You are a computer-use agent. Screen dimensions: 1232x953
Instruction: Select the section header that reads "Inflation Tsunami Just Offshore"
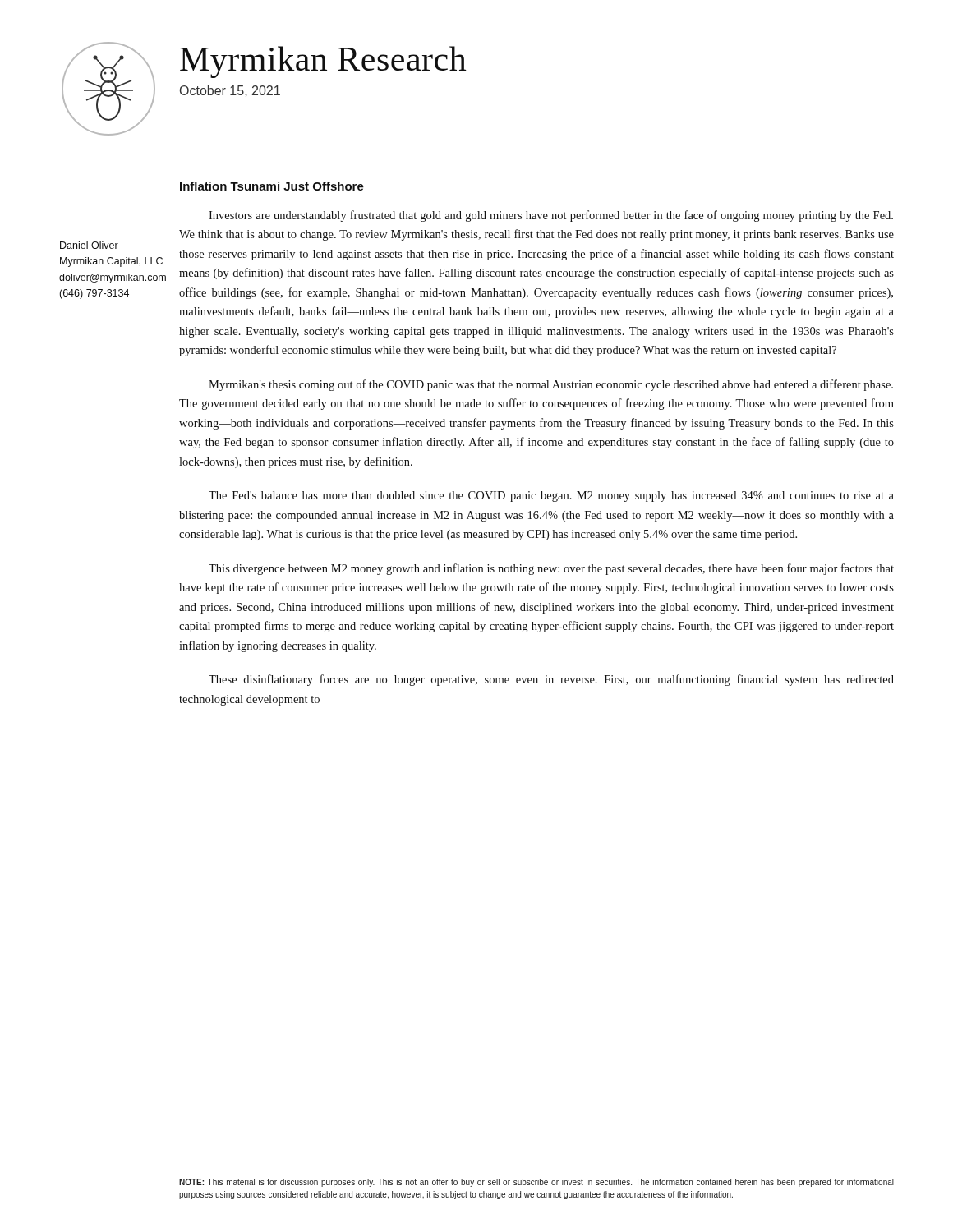point(271,186)
